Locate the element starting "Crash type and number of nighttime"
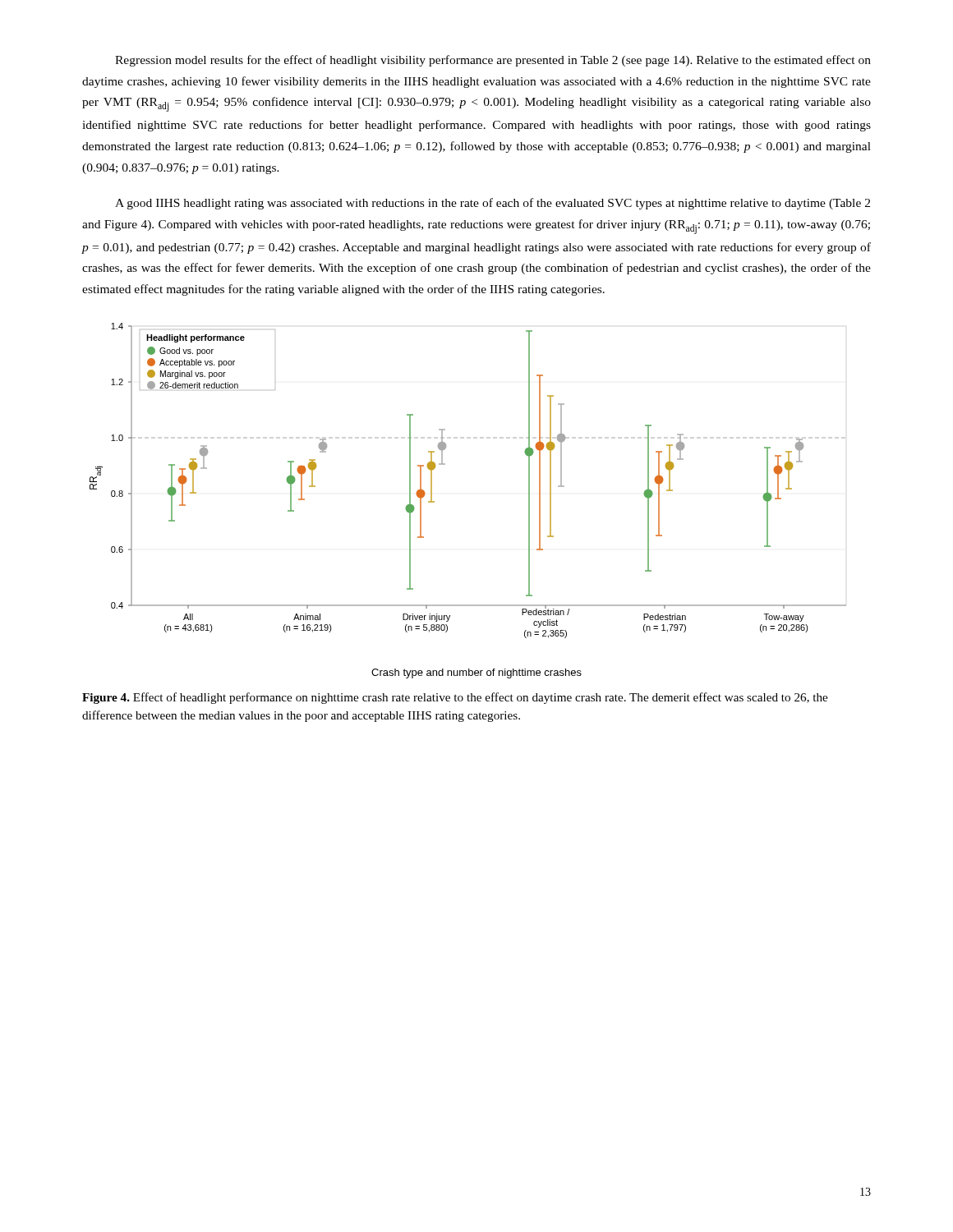 476,672
